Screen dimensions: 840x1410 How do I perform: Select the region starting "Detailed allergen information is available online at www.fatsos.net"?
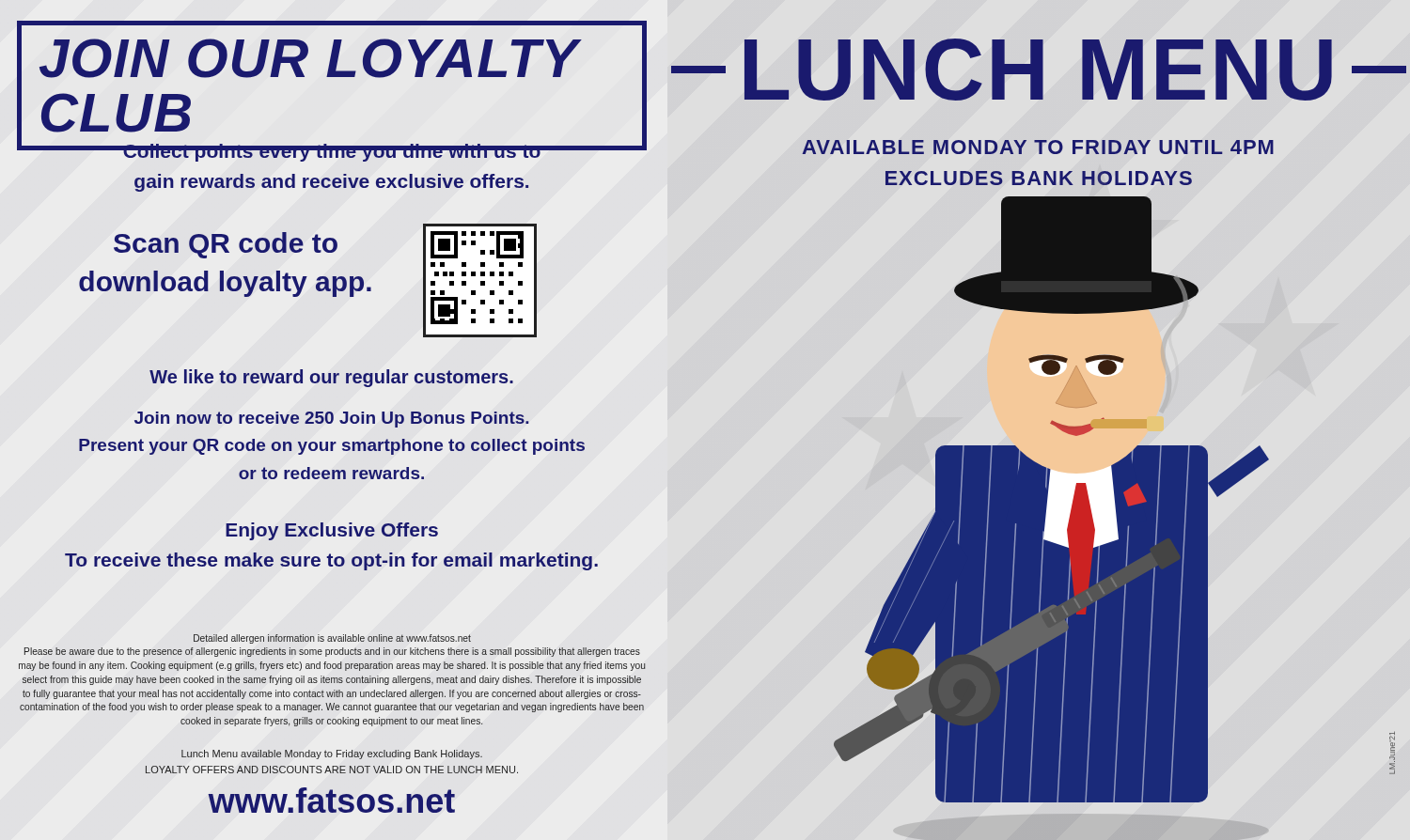(x=332, y=680)
